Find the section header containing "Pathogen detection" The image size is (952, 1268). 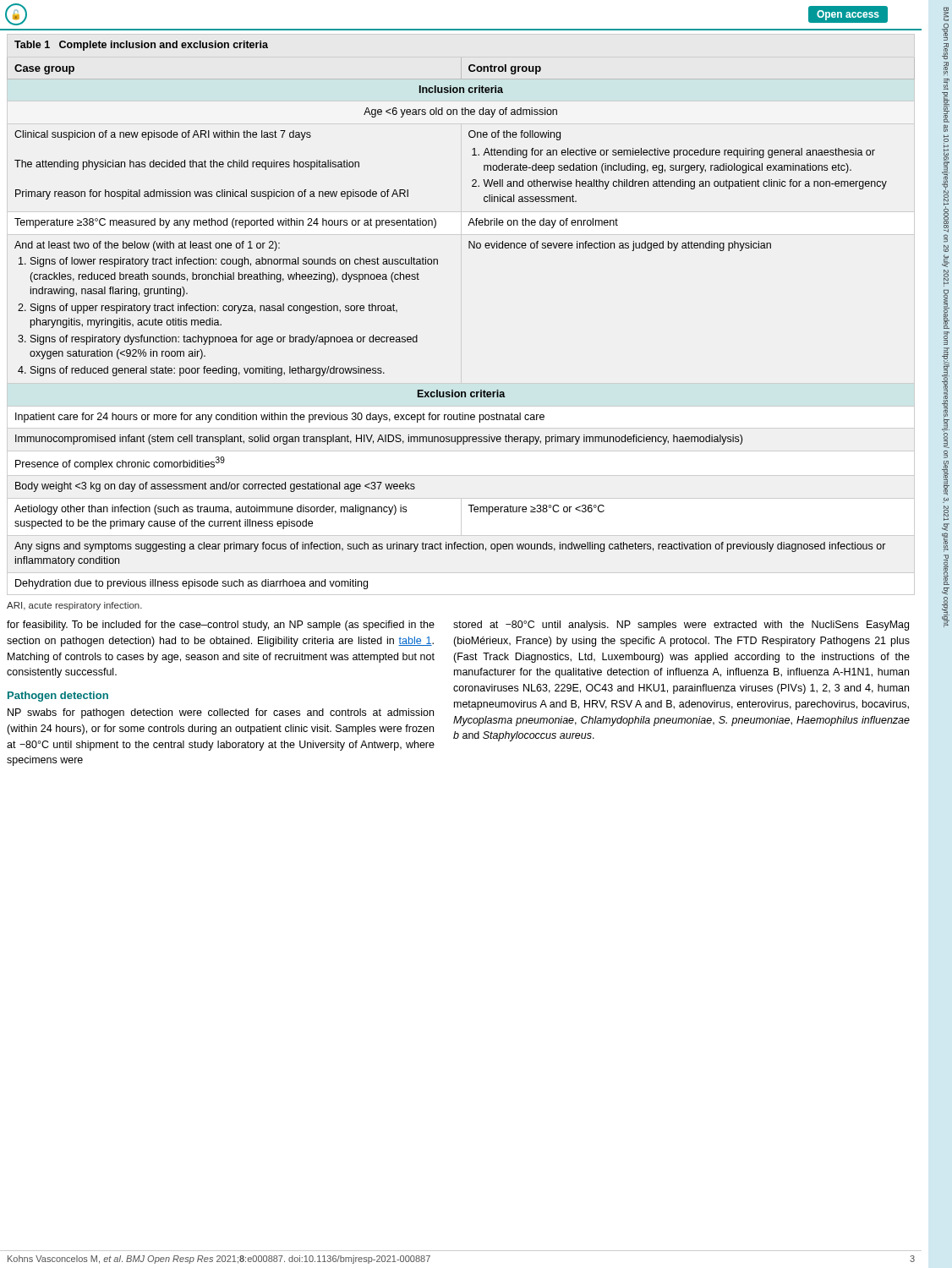pos(58,695)
